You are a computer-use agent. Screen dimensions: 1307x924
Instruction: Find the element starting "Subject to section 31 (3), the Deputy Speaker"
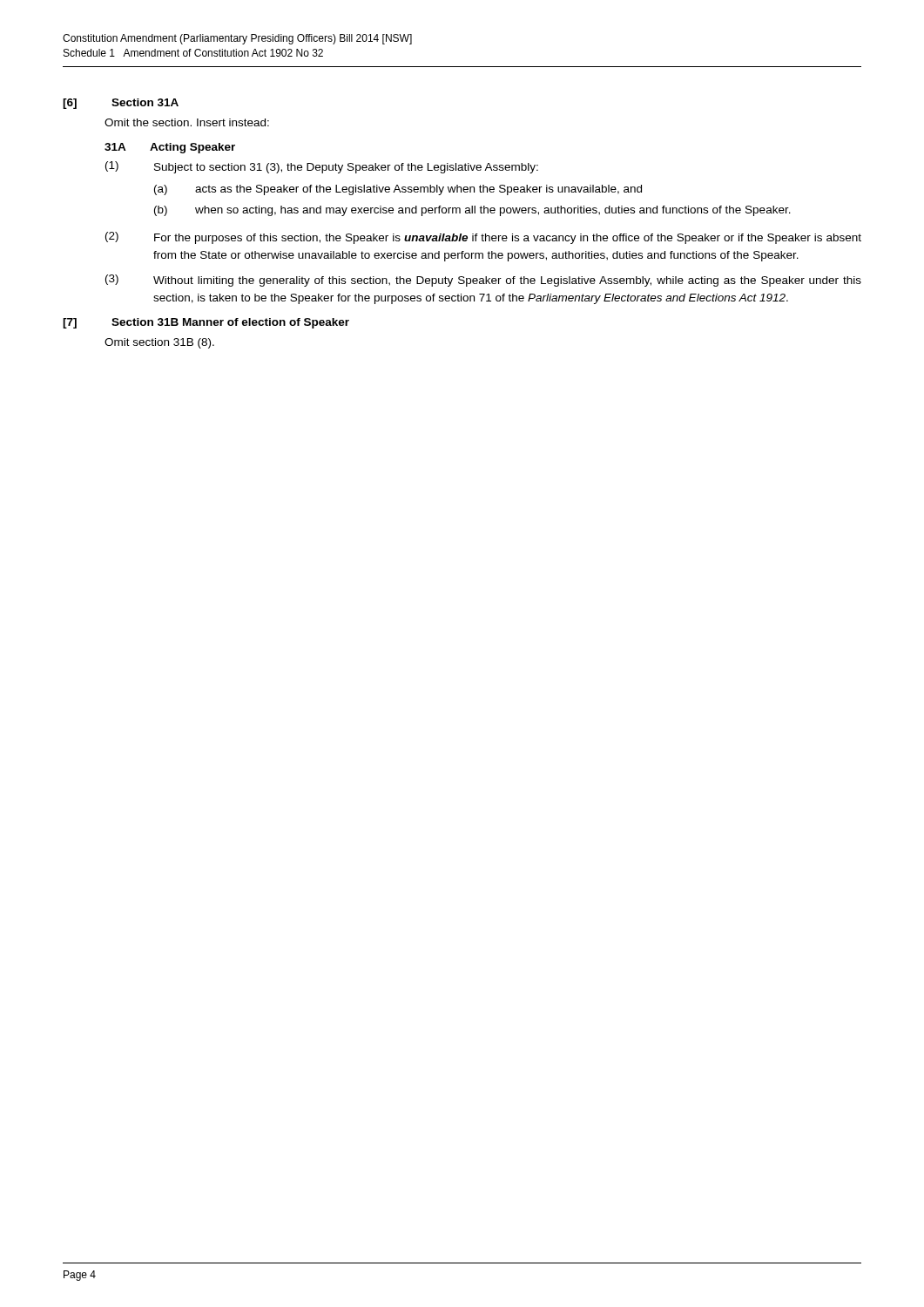point(346,167)
